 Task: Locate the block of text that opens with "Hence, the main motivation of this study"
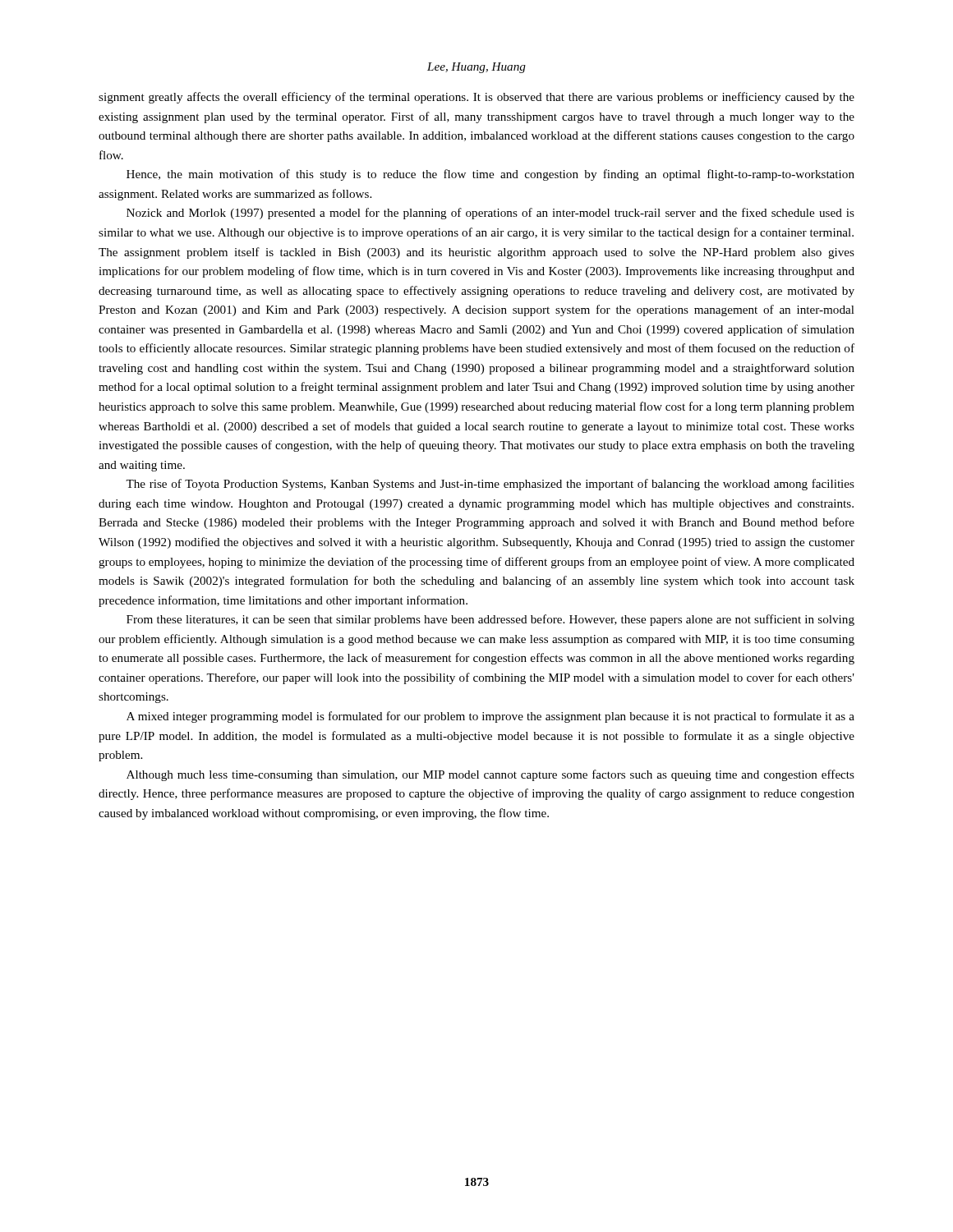pos(476,184)
